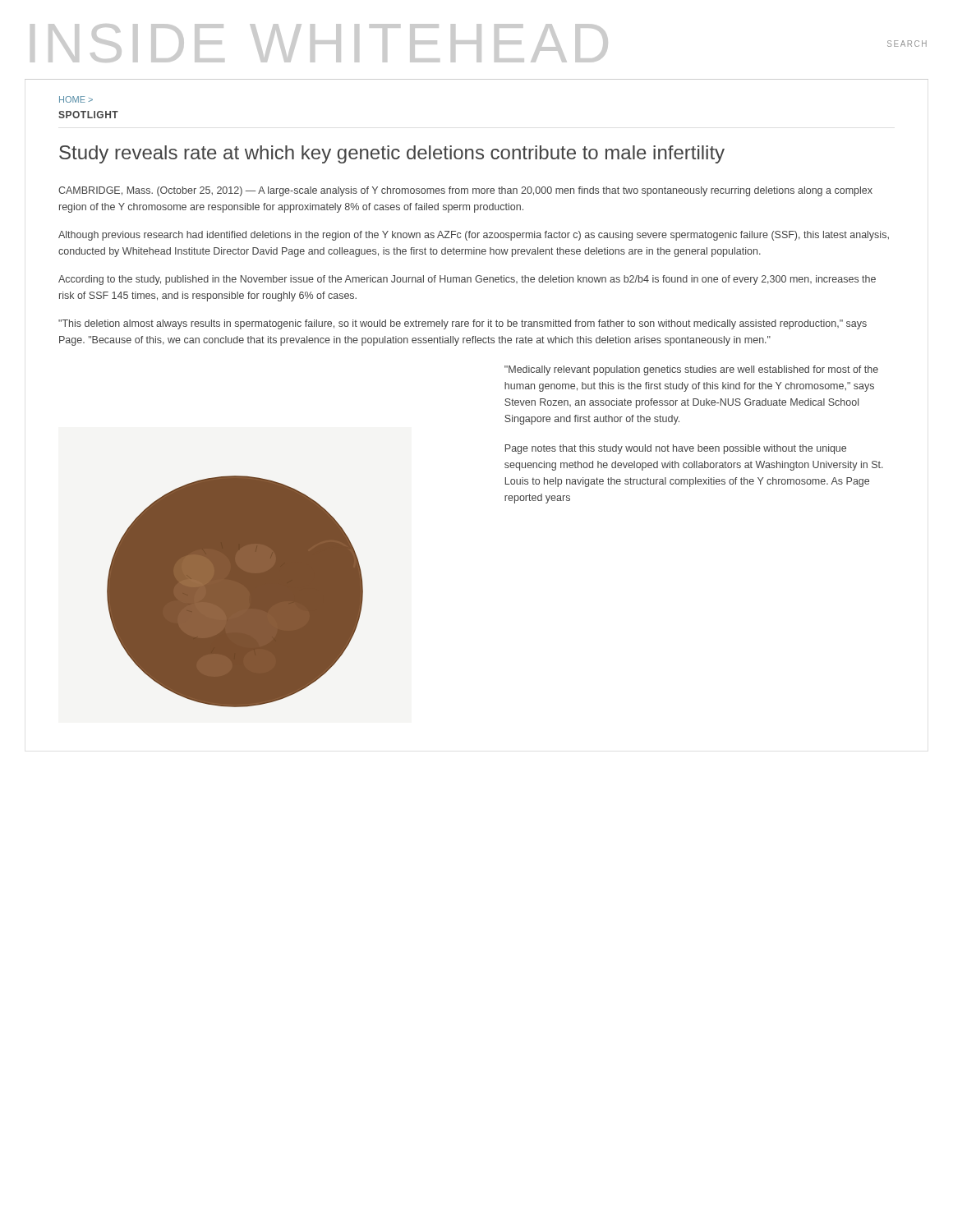This screenshot has width=953, height=1232.
Task: Click where it says "HOME >"
Action: pos(76,99)
